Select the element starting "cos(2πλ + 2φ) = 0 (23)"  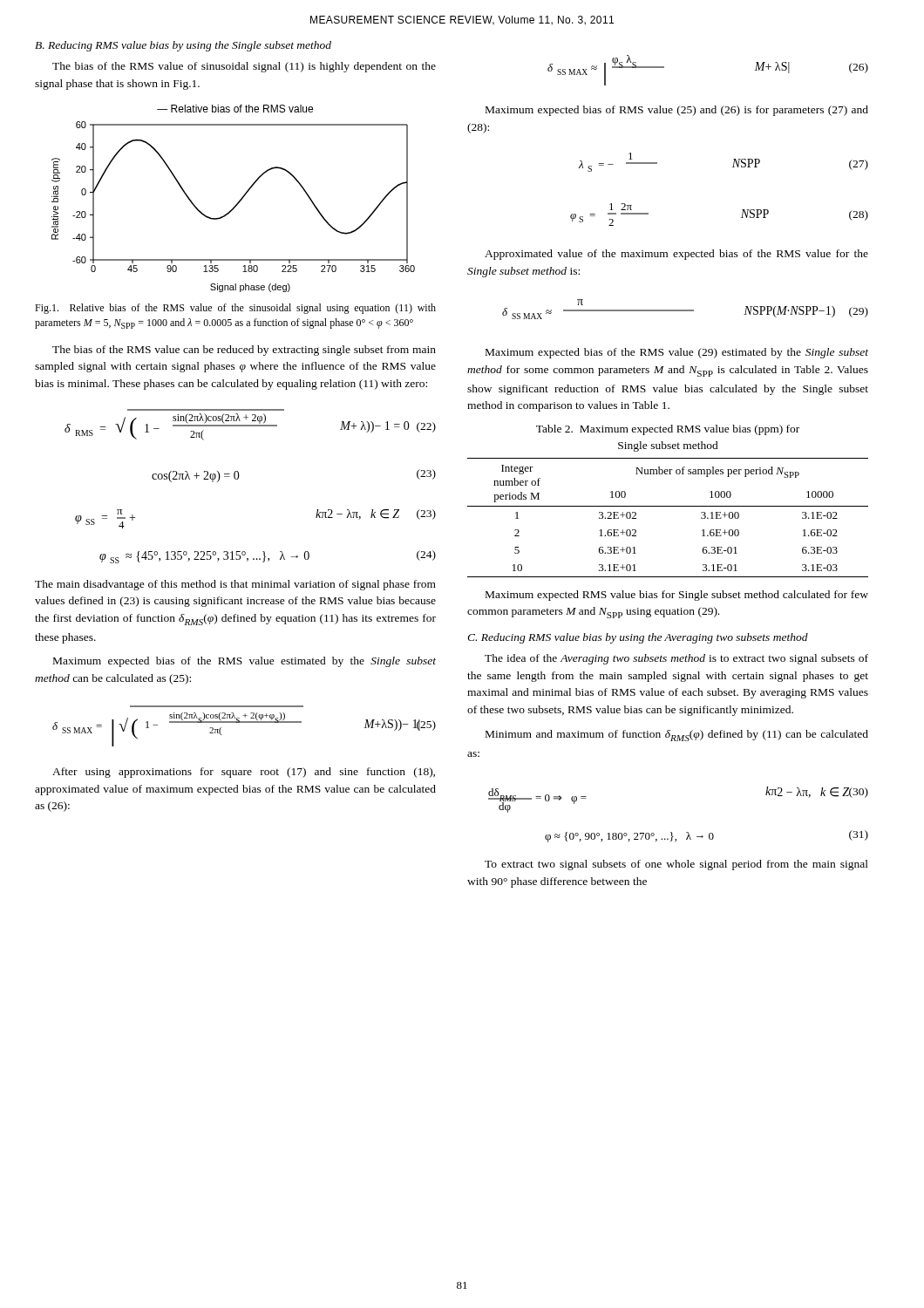(235, 473)
